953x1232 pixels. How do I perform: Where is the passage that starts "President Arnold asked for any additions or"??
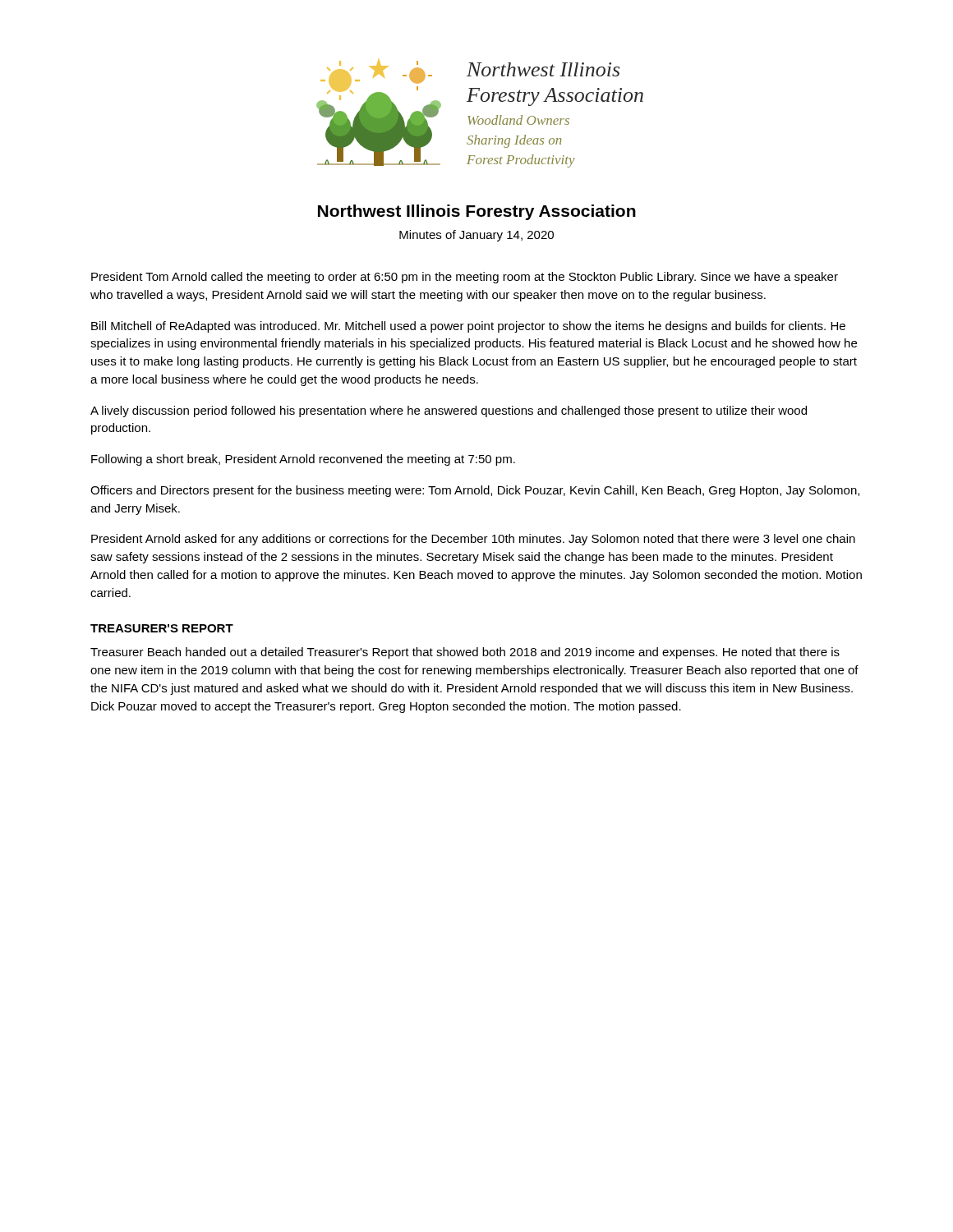pos(476,565)
